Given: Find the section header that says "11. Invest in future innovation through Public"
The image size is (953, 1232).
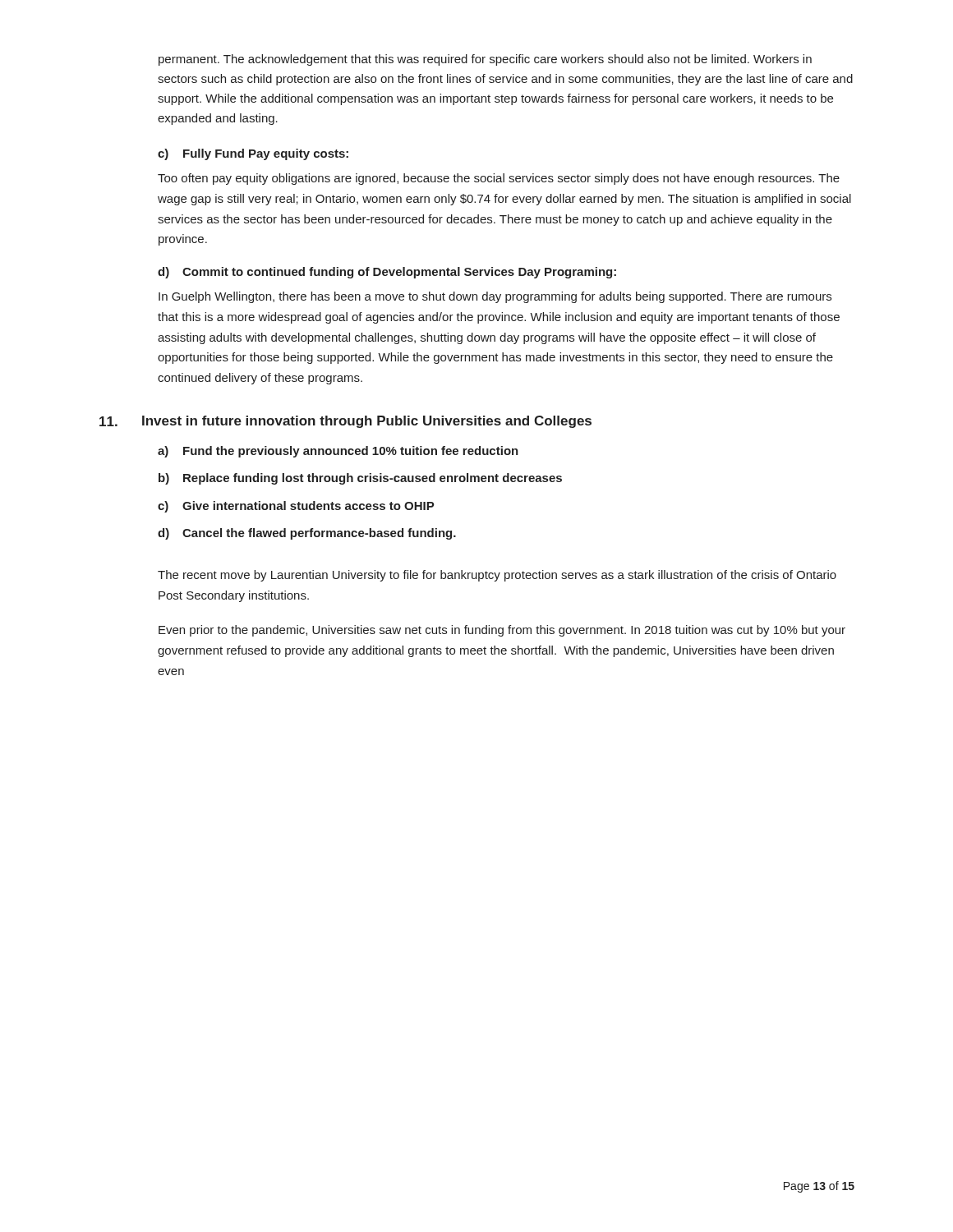Looking at the screenshot, I should click(x=345, y=422).
